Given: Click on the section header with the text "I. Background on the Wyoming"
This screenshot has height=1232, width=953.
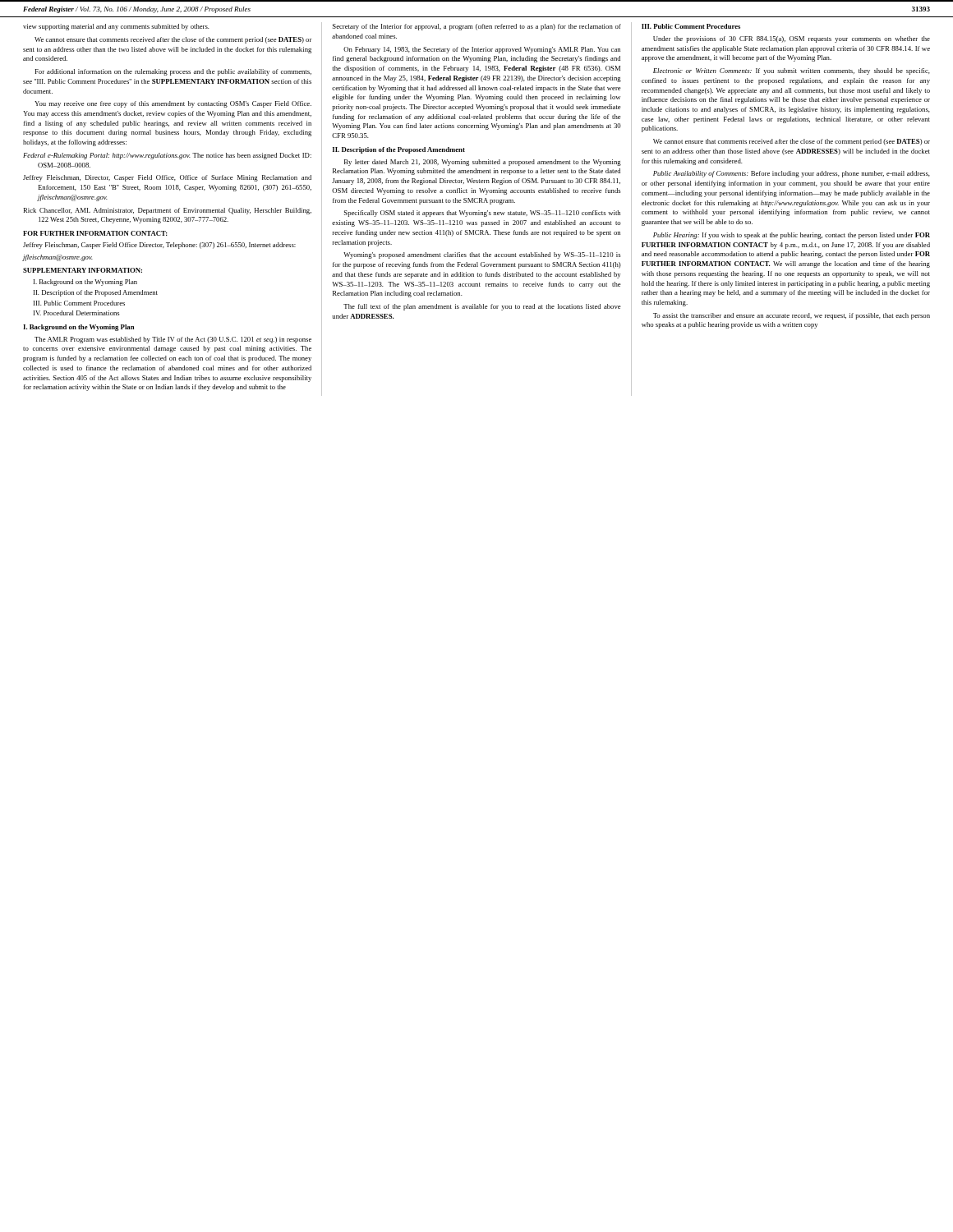Looking at the screenshot, I should pos(79,327).
